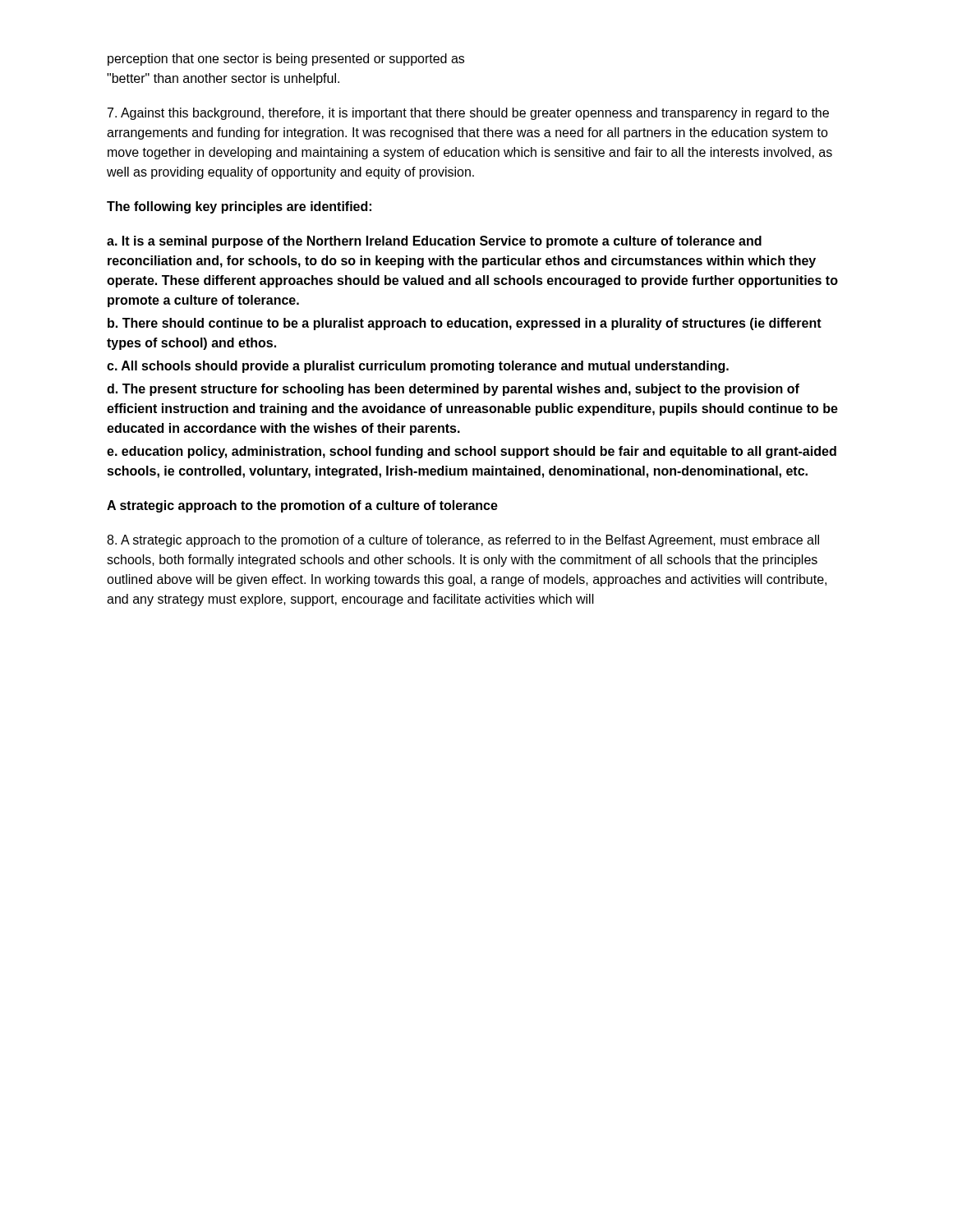Click on the text block containing "d. The present structure for schooling"
This screenshot has width=953, height=1232.
[x=472, y=409]
